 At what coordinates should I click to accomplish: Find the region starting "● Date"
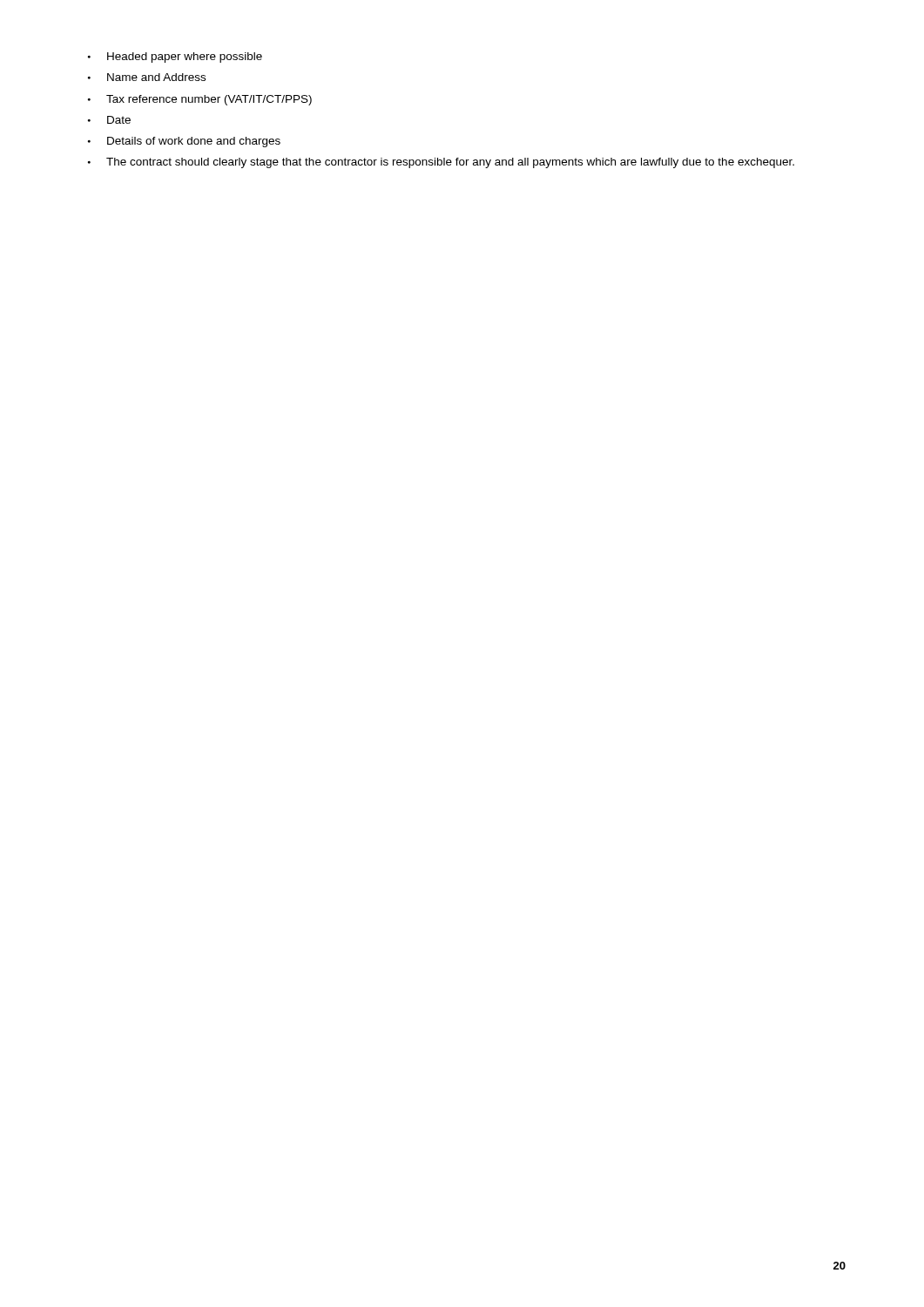click(x=109, y=120)
